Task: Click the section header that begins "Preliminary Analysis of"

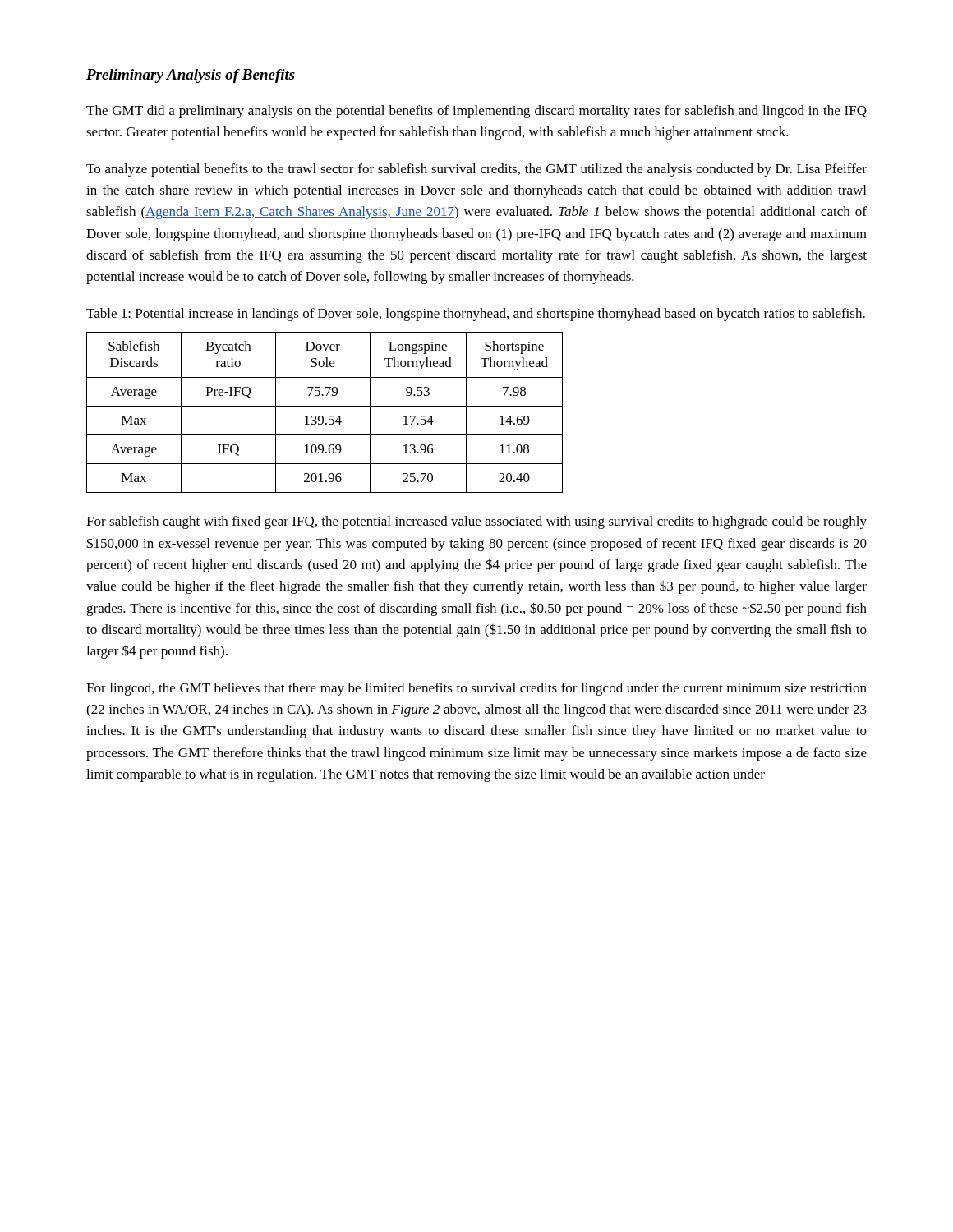Action: (x=191, y=74)
